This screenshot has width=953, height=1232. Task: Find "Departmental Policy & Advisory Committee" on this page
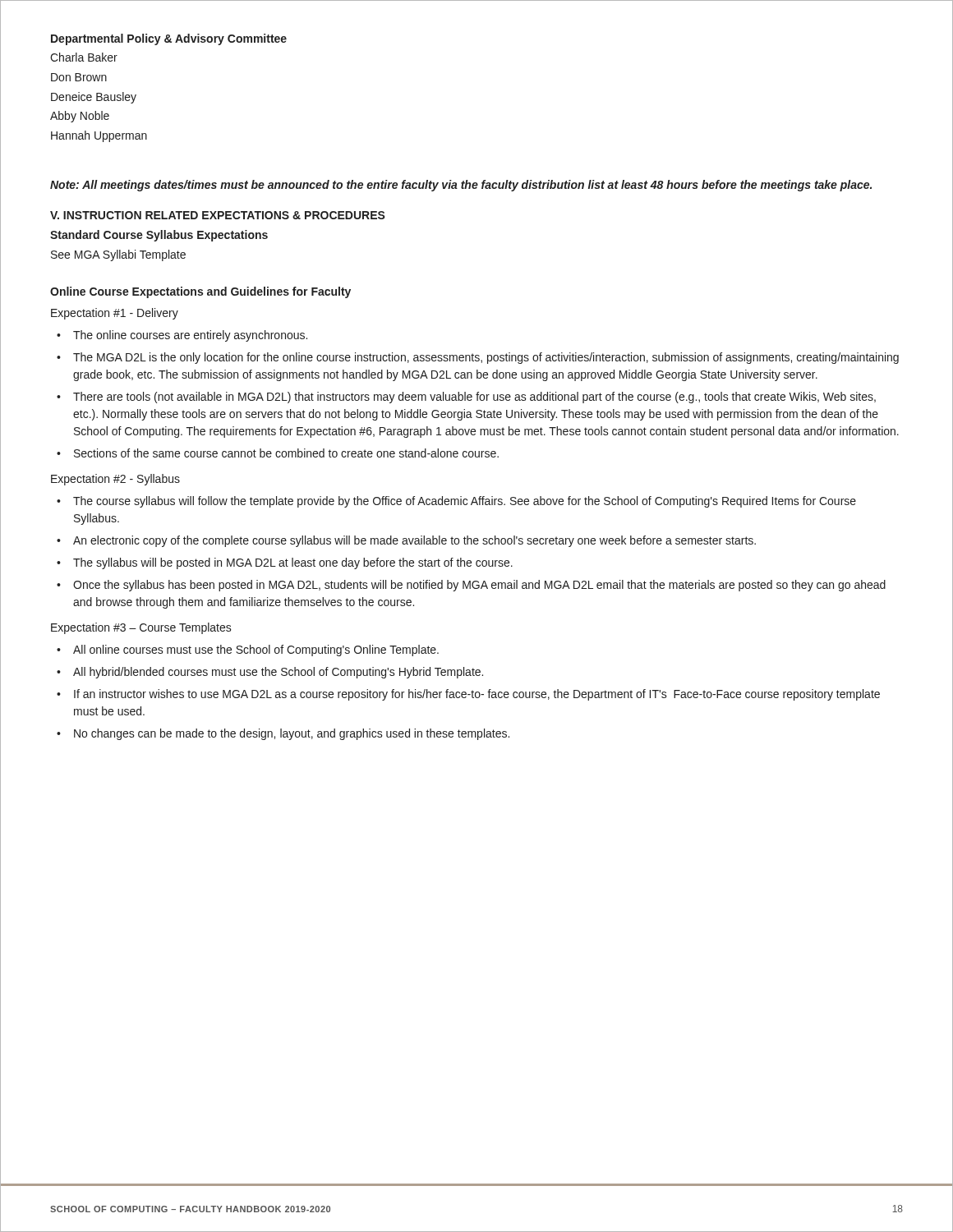(x=168, y=39)
